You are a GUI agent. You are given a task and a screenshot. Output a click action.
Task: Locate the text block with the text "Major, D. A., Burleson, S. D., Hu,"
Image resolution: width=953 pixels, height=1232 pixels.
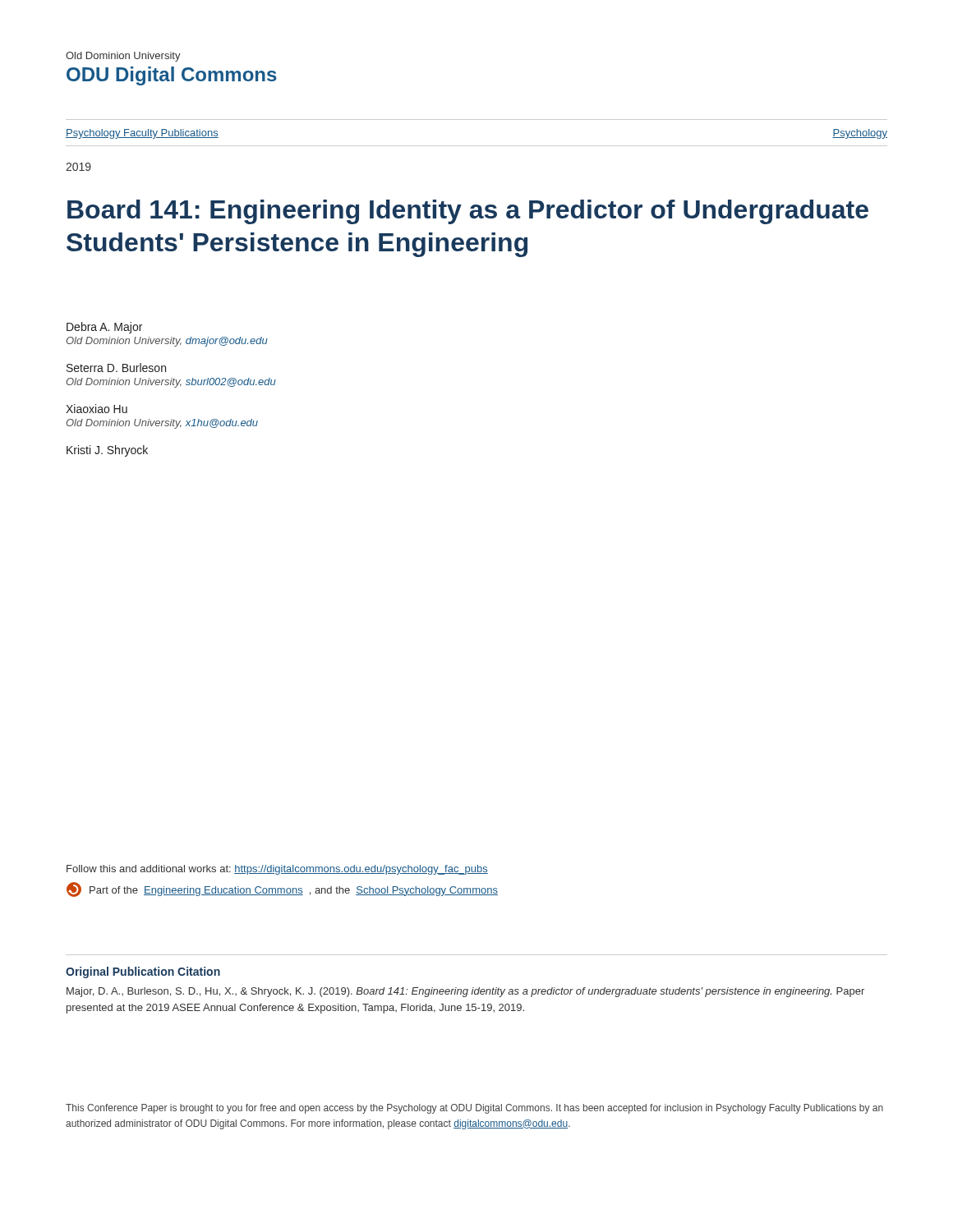pos(465,999)
